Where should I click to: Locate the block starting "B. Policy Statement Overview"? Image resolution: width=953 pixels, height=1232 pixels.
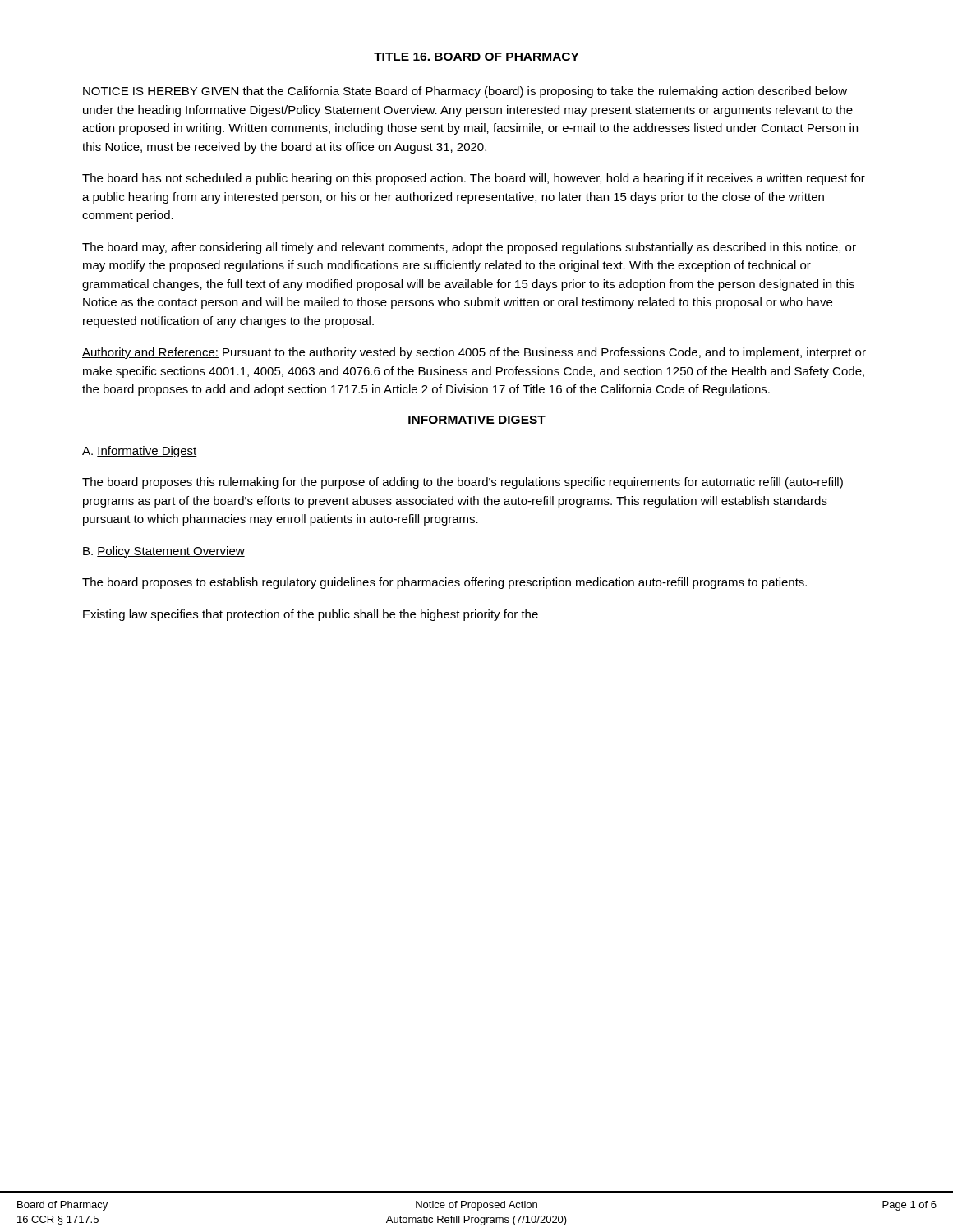pos(164,552)
